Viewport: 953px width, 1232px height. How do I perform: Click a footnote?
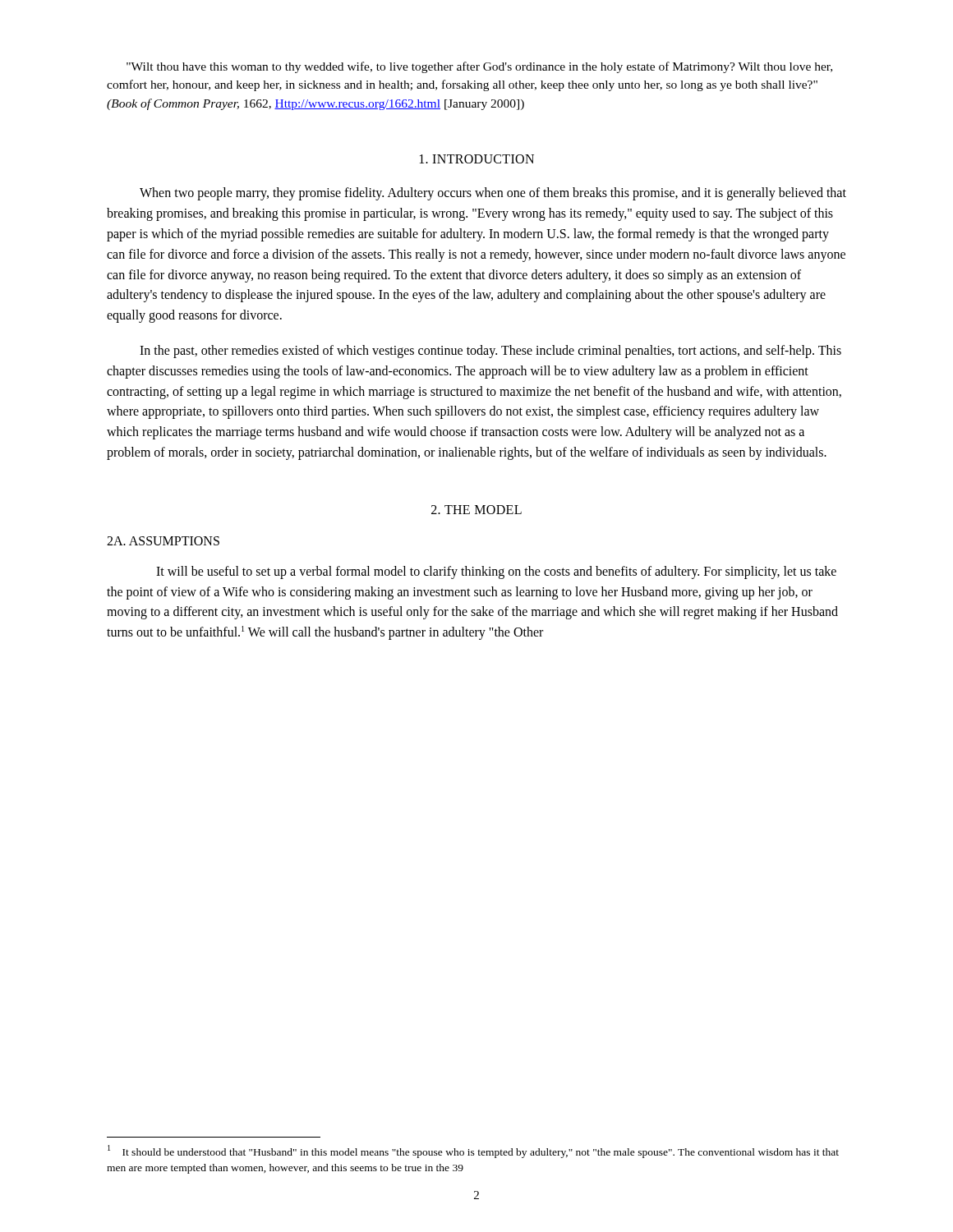(473, 1159)
